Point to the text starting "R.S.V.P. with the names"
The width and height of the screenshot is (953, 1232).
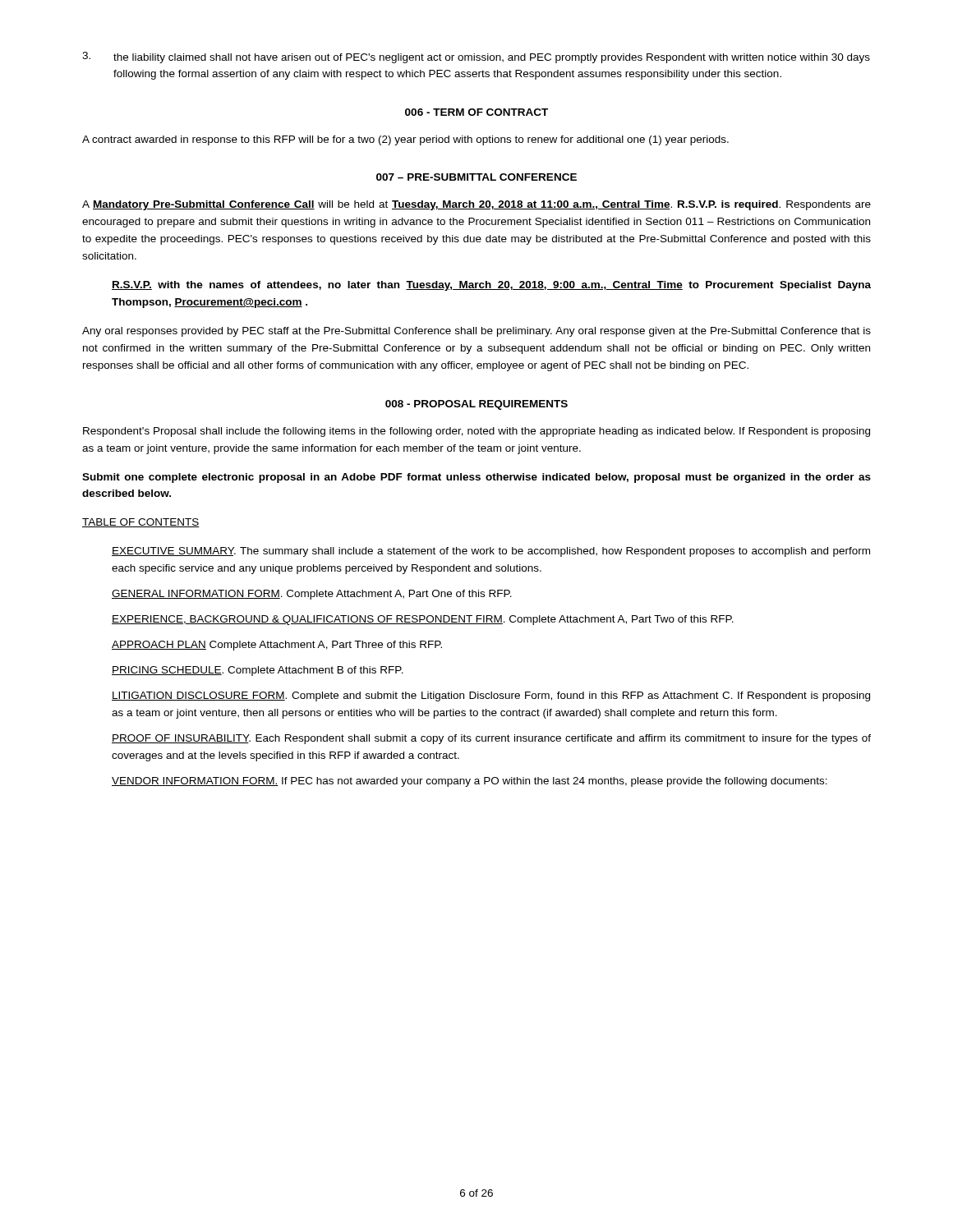[x=491, y=293]
